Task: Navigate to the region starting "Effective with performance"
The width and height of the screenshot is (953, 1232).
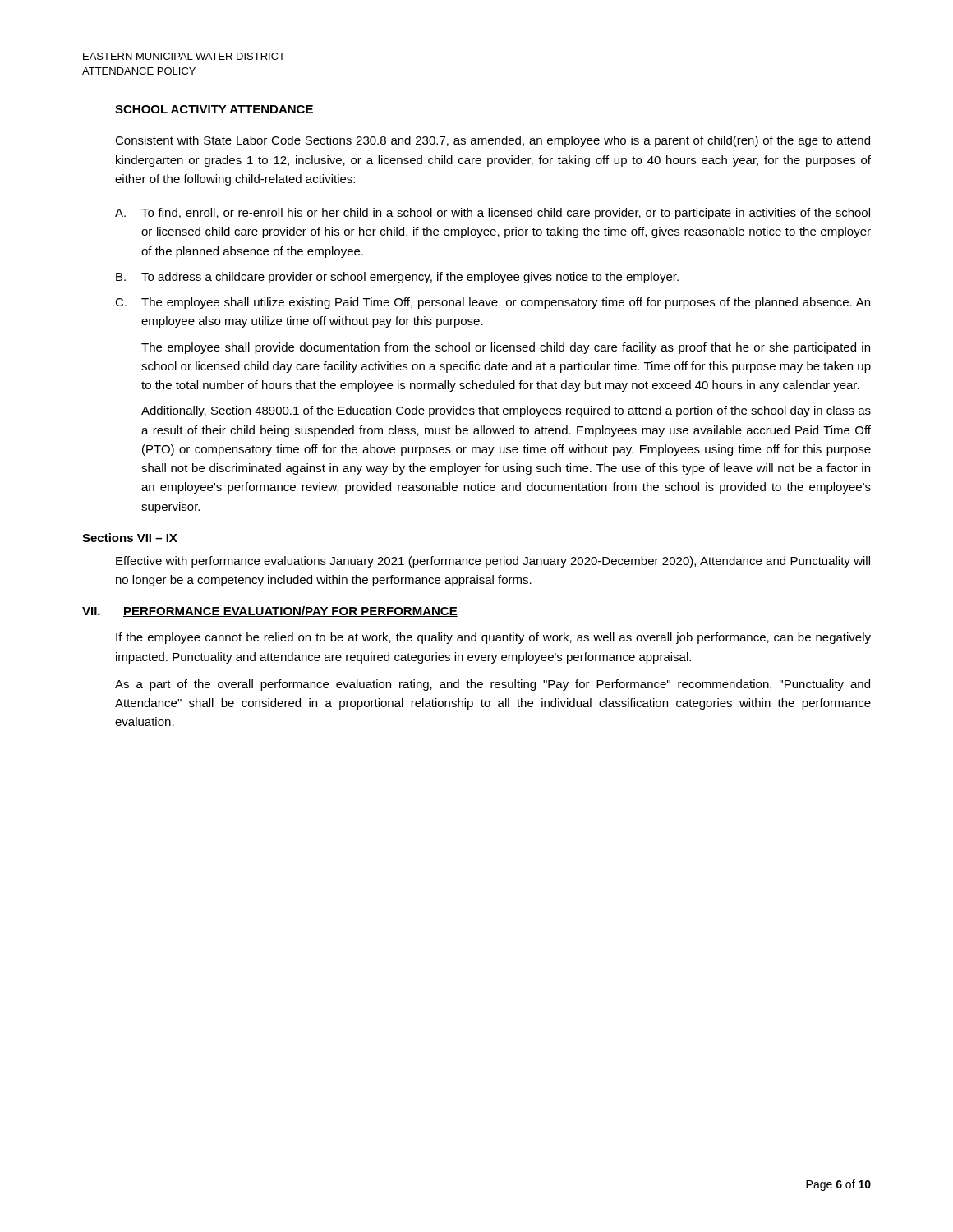Action: [x=493, y=570]
